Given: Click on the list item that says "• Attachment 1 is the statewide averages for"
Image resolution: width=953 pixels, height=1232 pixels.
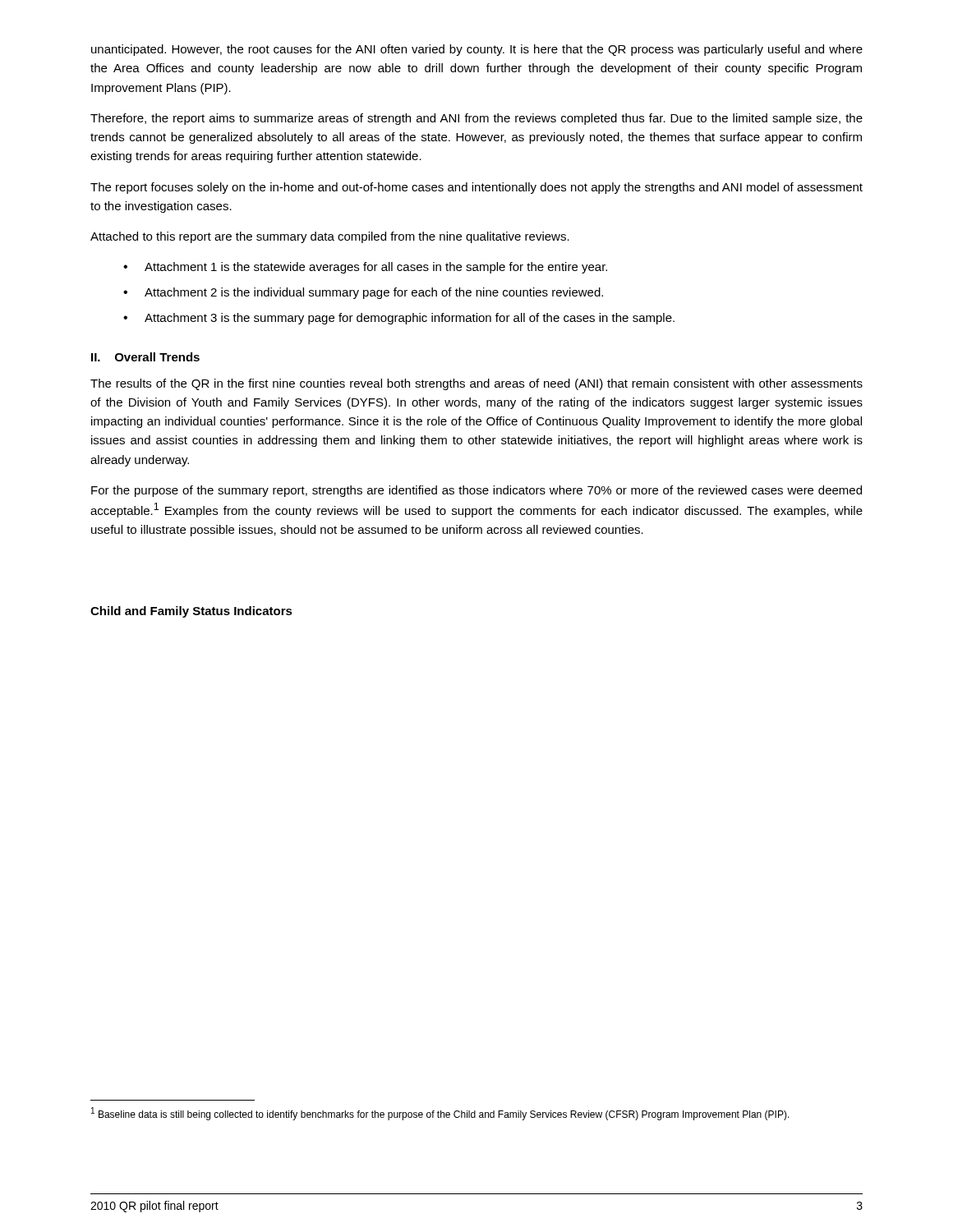Looking at the screenshot, I should (493, 267).
